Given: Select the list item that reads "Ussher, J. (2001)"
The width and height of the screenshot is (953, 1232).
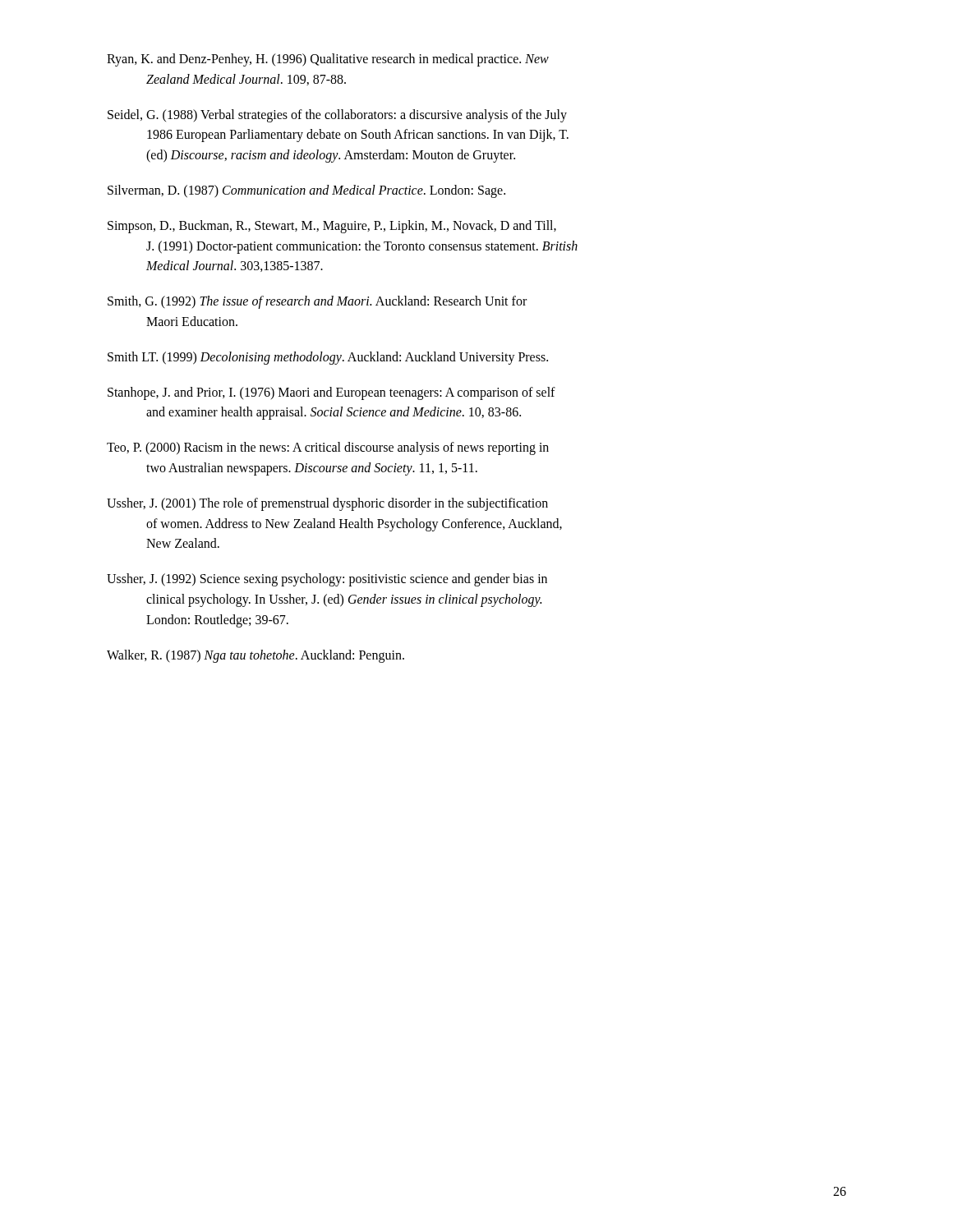Looking at the screenshot, I should (335, 523).
